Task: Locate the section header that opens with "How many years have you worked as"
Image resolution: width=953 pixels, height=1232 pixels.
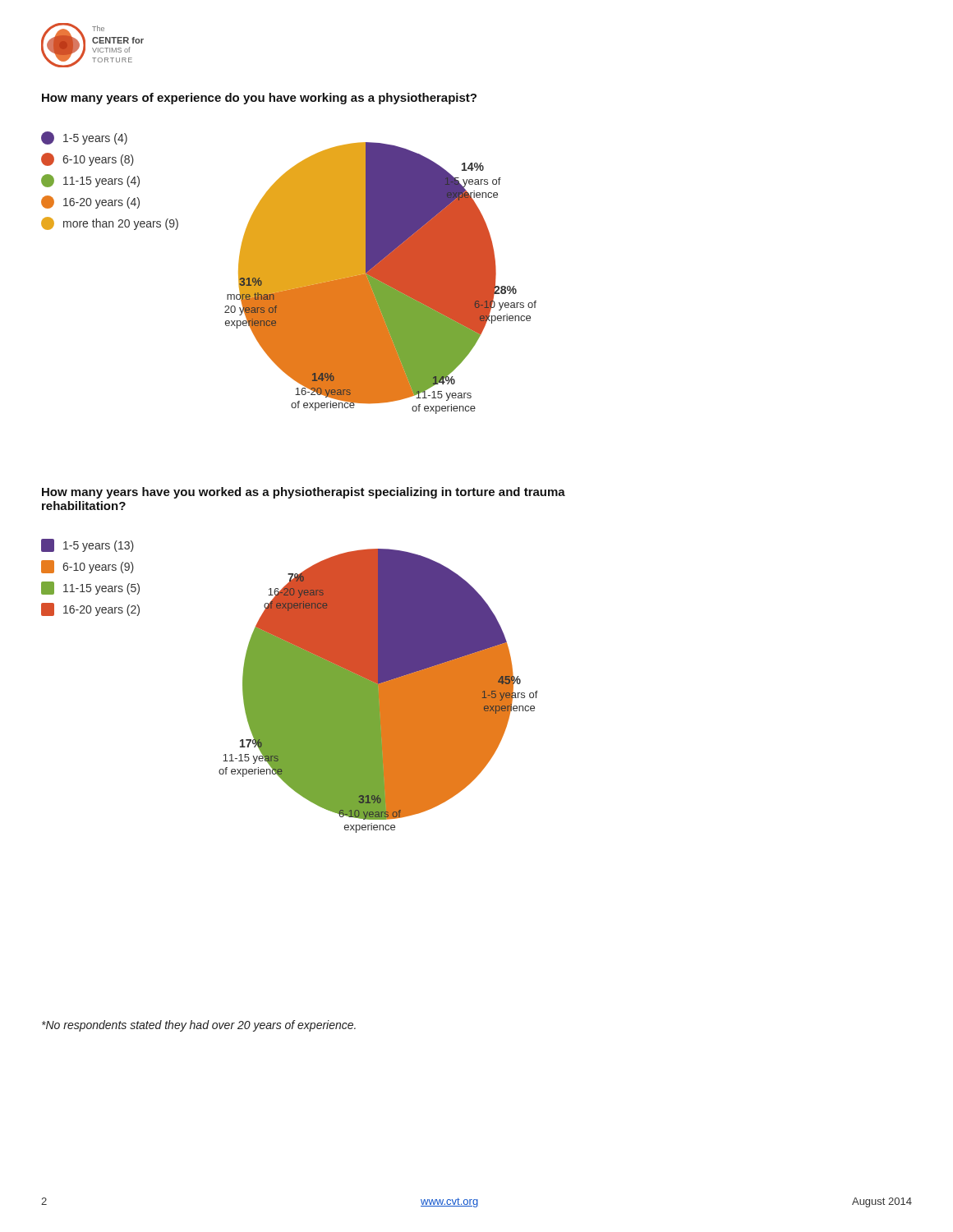Action: tap(303, 499)
